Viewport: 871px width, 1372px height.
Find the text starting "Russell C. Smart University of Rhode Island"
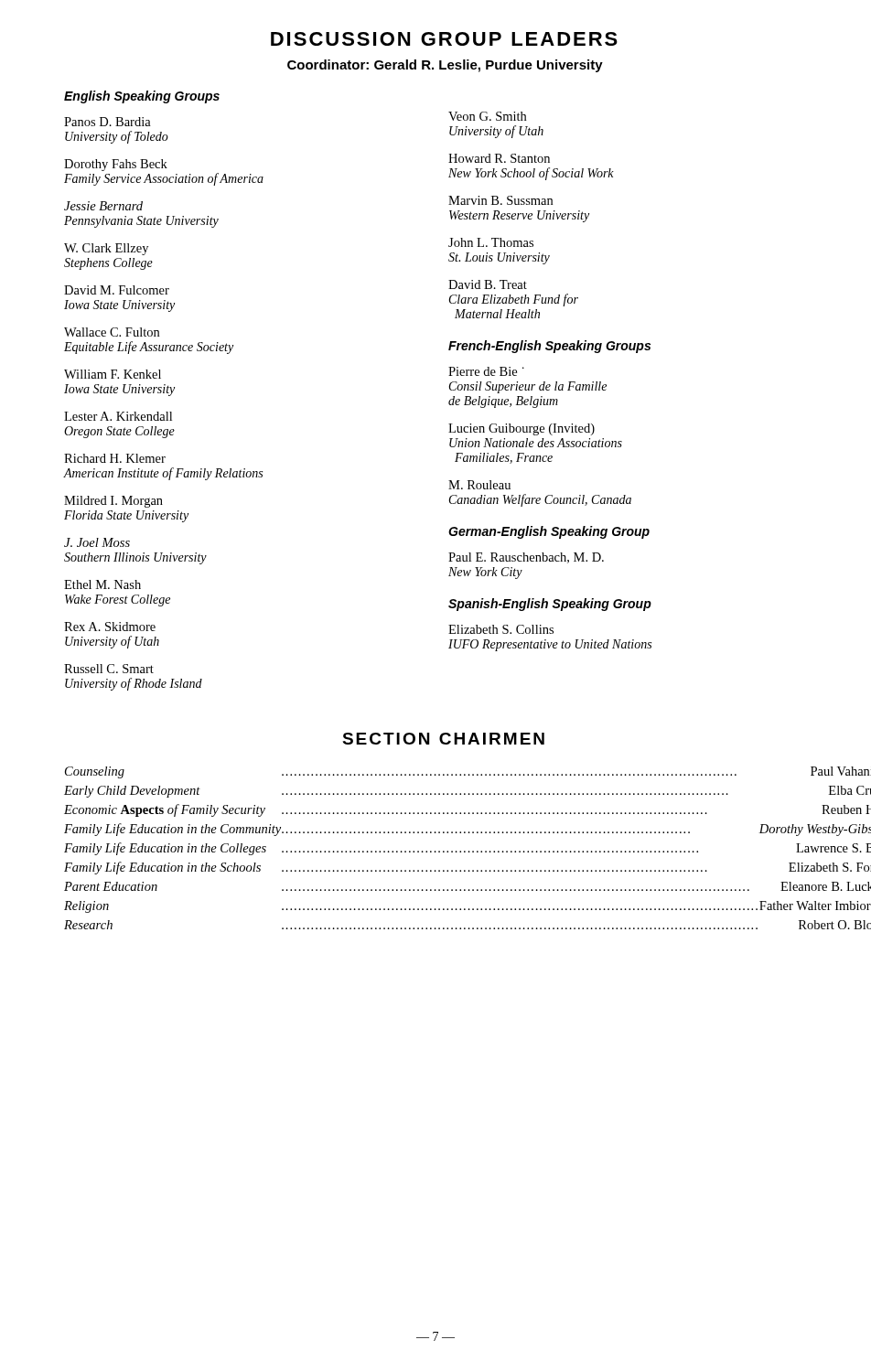click(x=109, y=669)
